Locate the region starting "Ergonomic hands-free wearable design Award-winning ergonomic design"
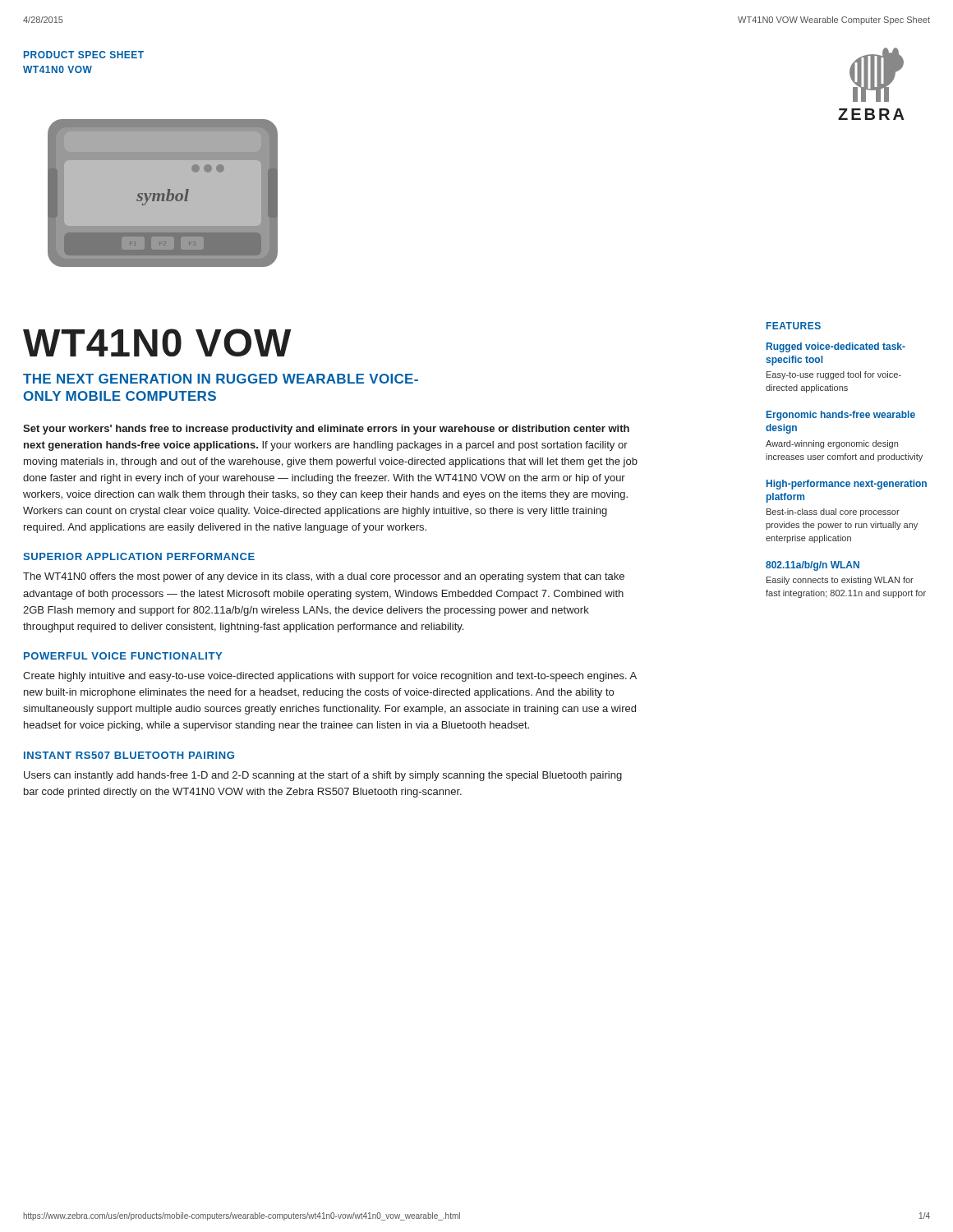 click(x=848, y=436)
